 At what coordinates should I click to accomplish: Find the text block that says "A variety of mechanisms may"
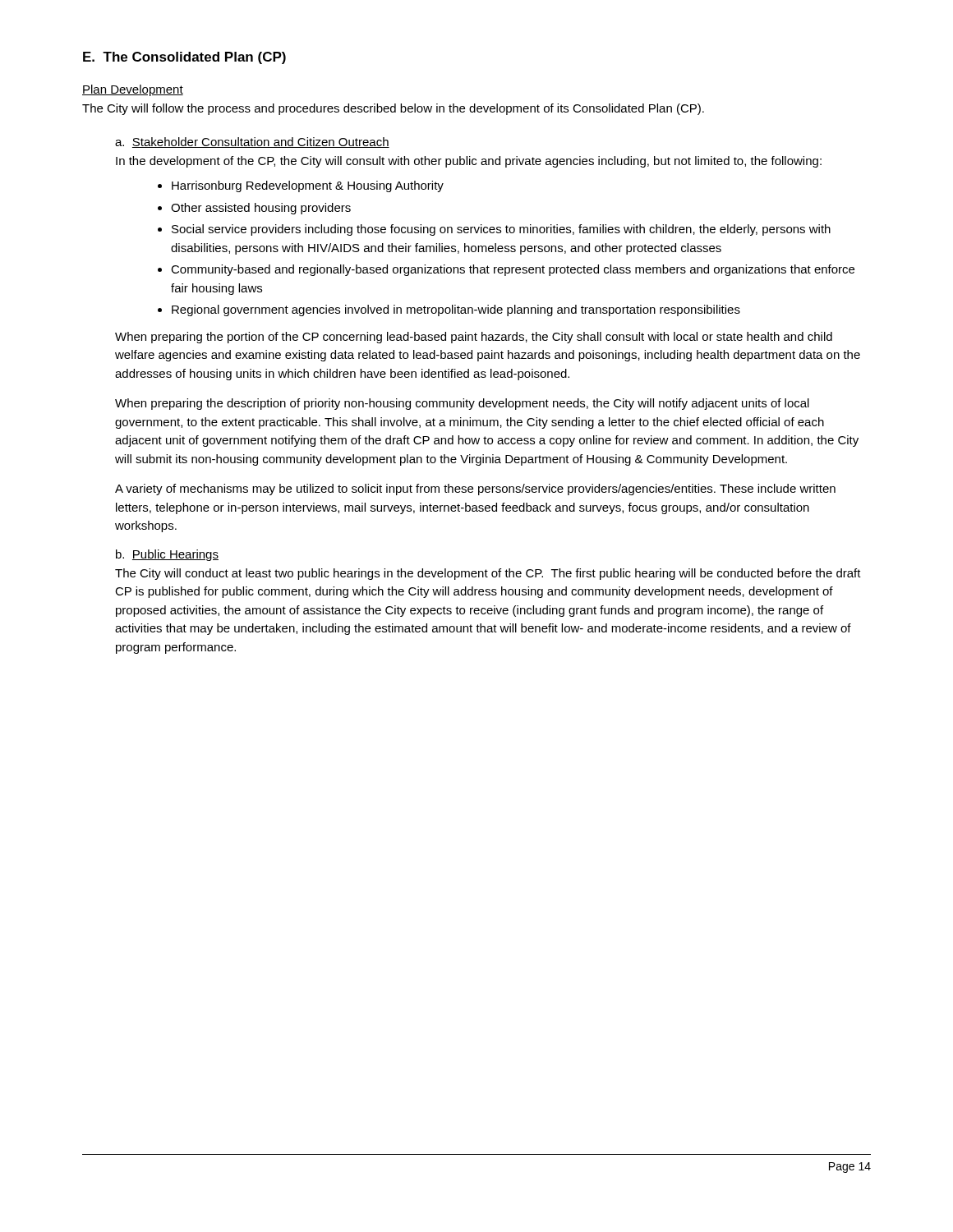[476, 507]
